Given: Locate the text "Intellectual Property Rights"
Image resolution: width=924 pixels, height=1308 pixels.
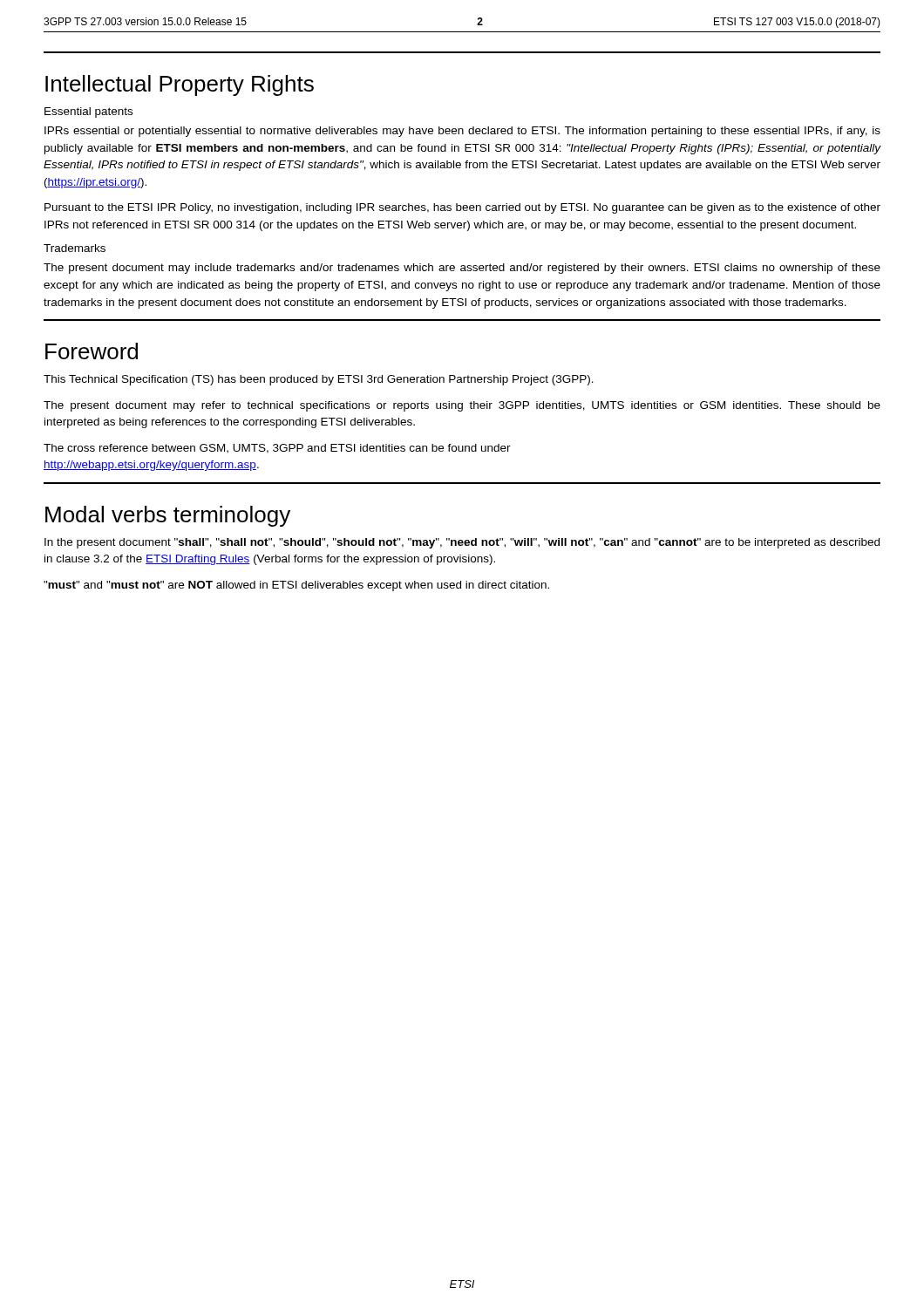Looking at the screenshot, I should click(x=180, y=85).
